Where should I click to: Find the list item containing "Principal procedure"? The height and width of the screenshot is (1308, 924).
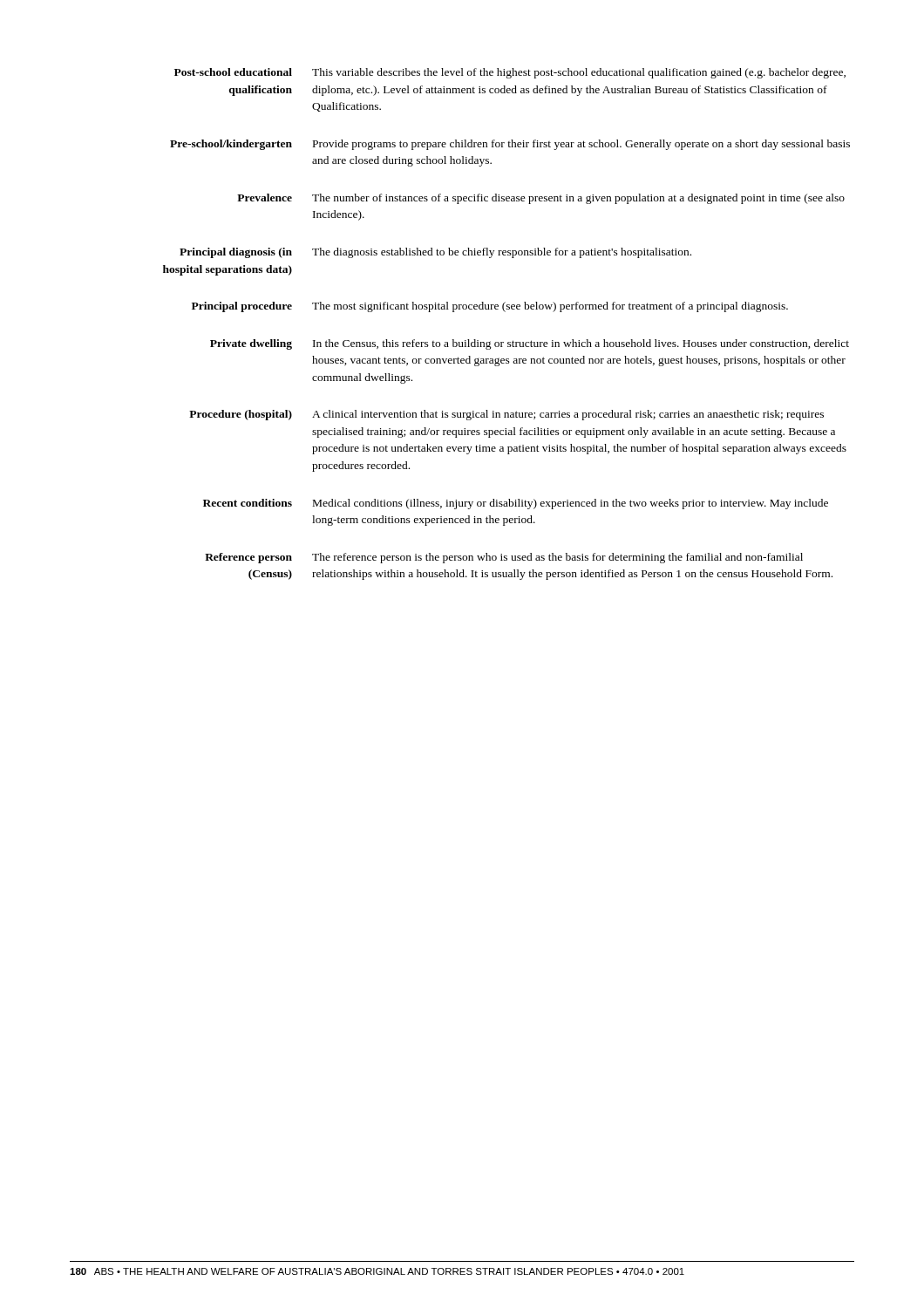pyautogui.click(x=242, y=306)
